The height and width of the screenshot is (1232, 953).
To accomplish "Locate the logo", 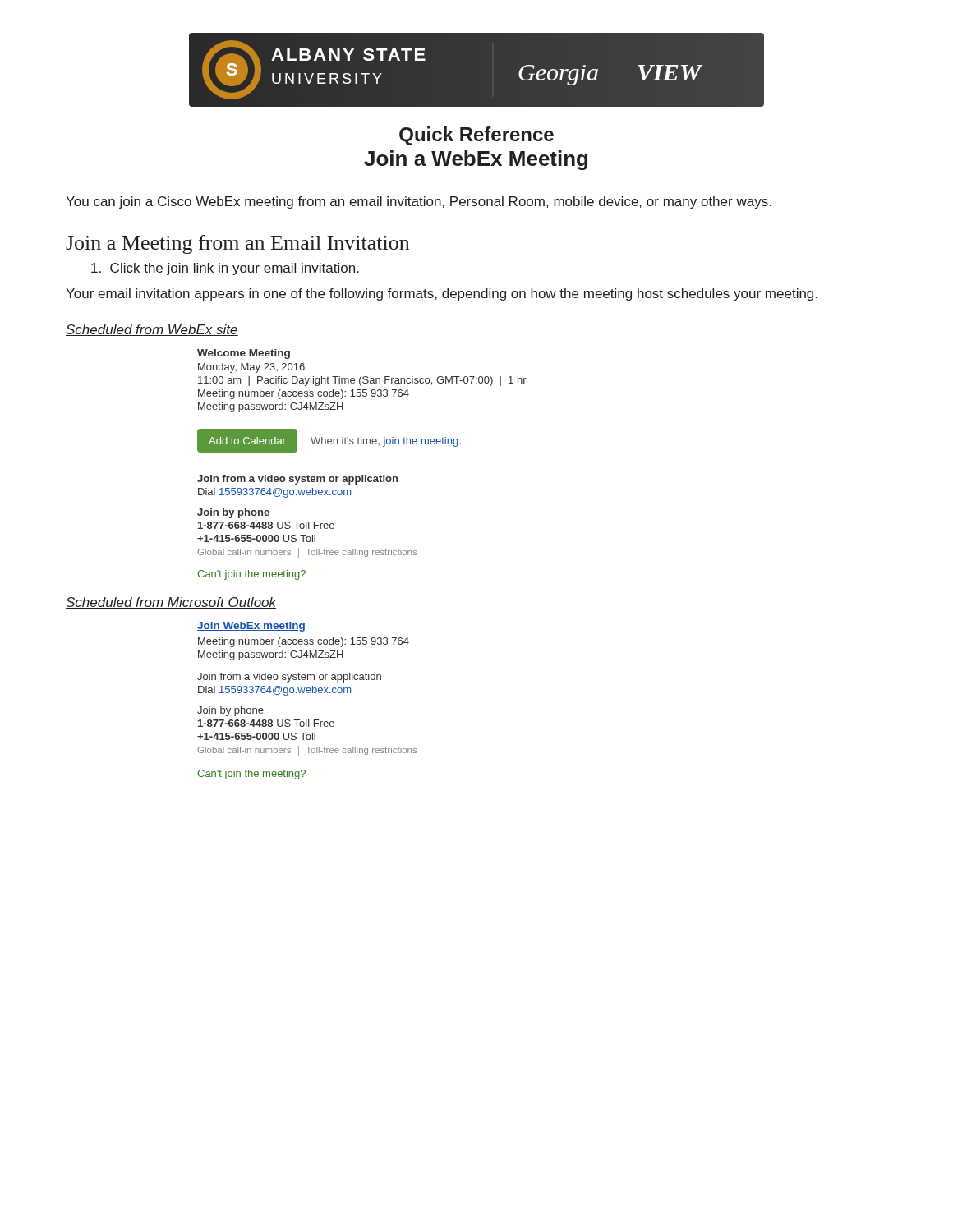I will point(476,57).
